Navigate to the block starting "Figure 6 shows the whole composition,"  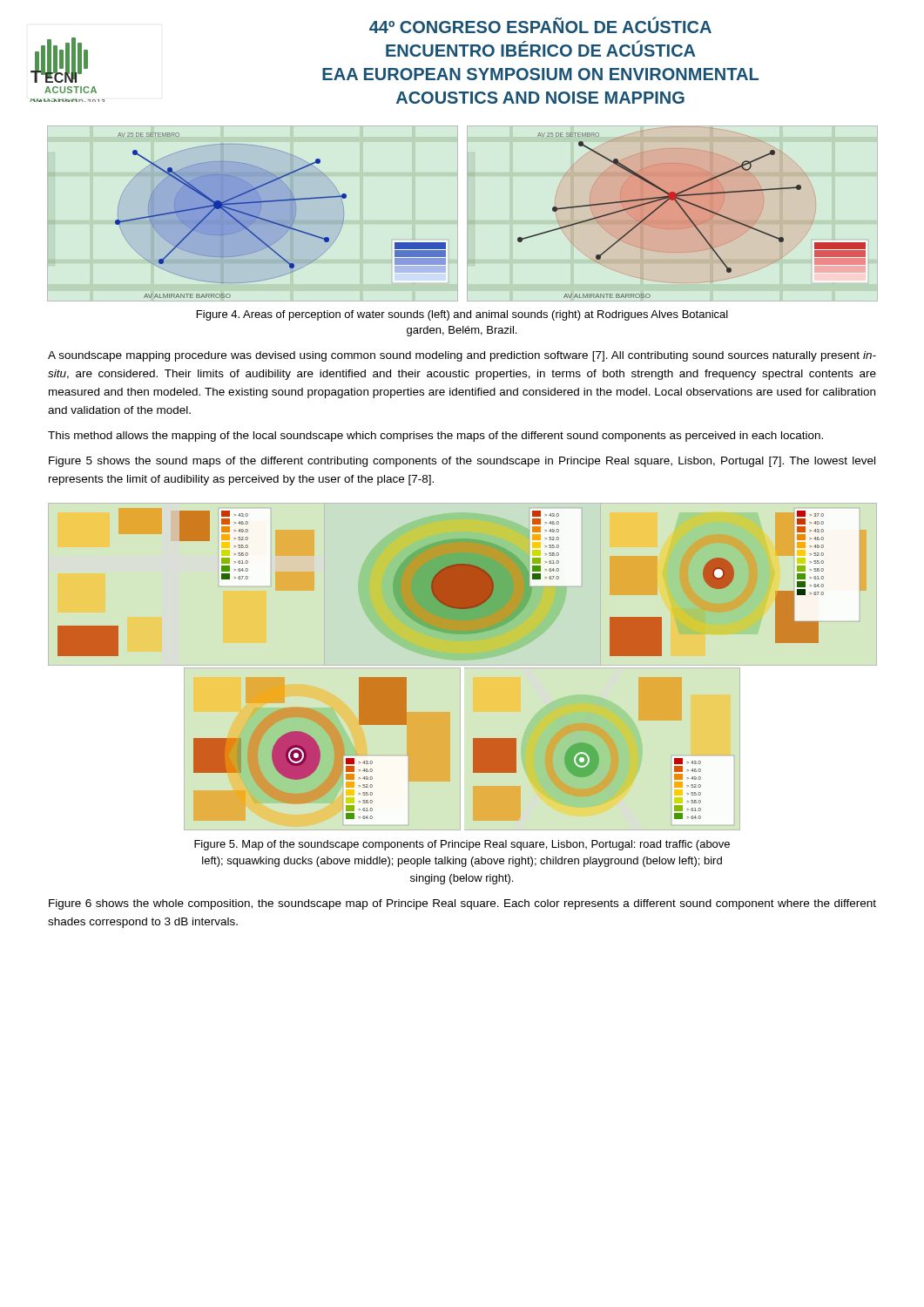462,913
